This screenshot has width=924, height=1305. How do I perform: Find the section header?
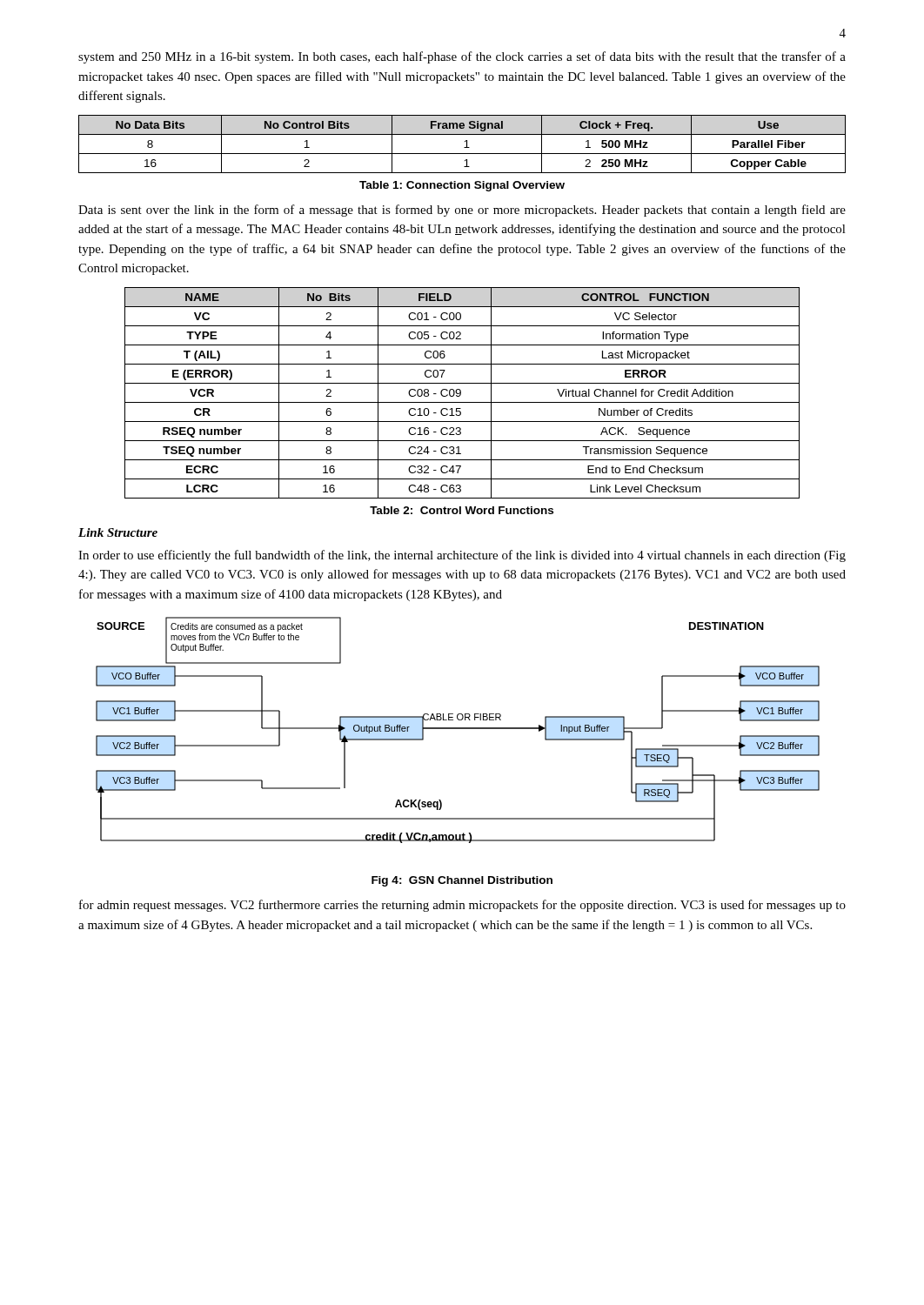click(x=118, y=532)
